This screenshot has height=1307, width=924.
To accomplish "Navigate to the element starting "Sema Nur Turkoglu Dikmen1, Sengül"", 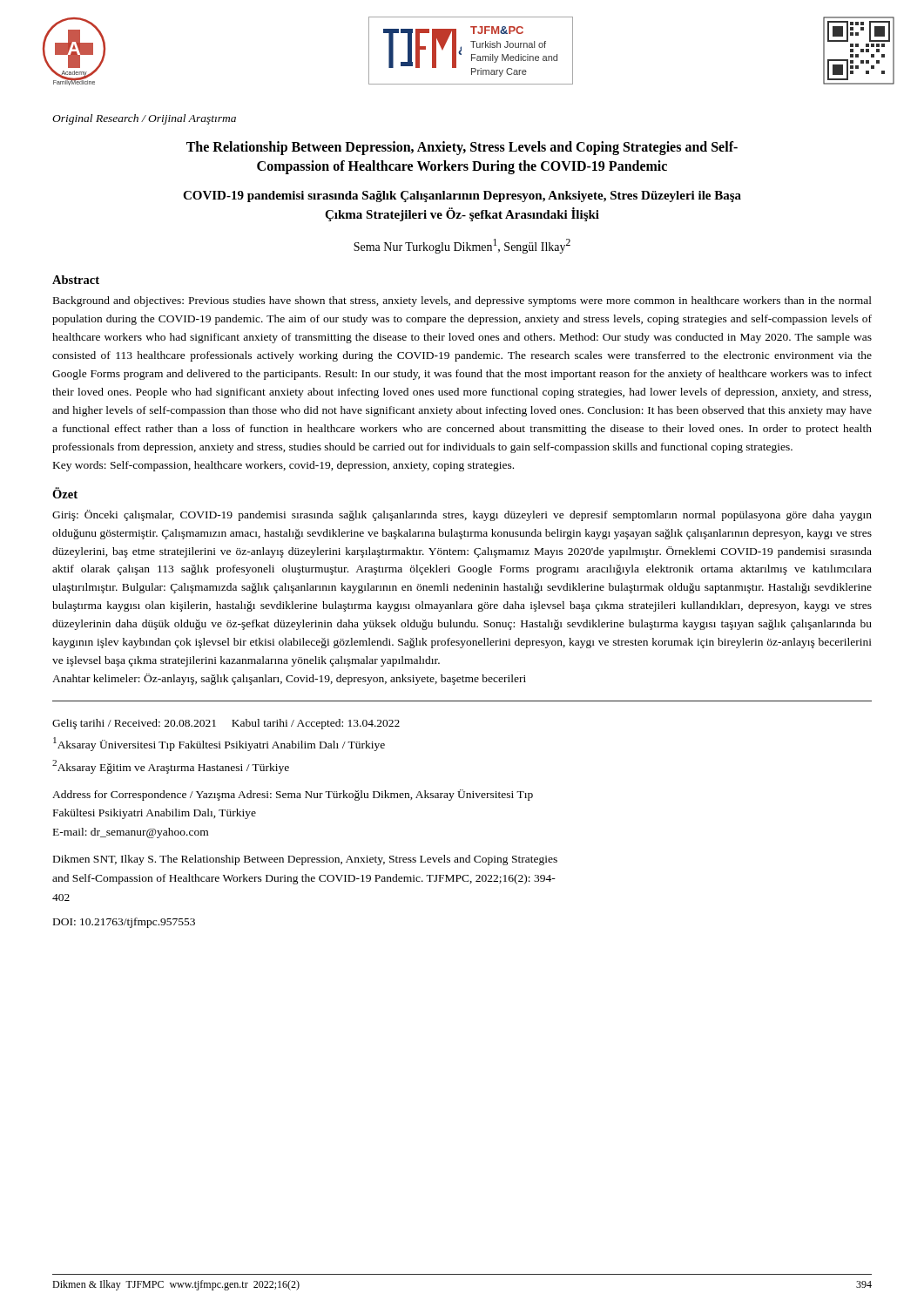I will click(x=462, y=245).
